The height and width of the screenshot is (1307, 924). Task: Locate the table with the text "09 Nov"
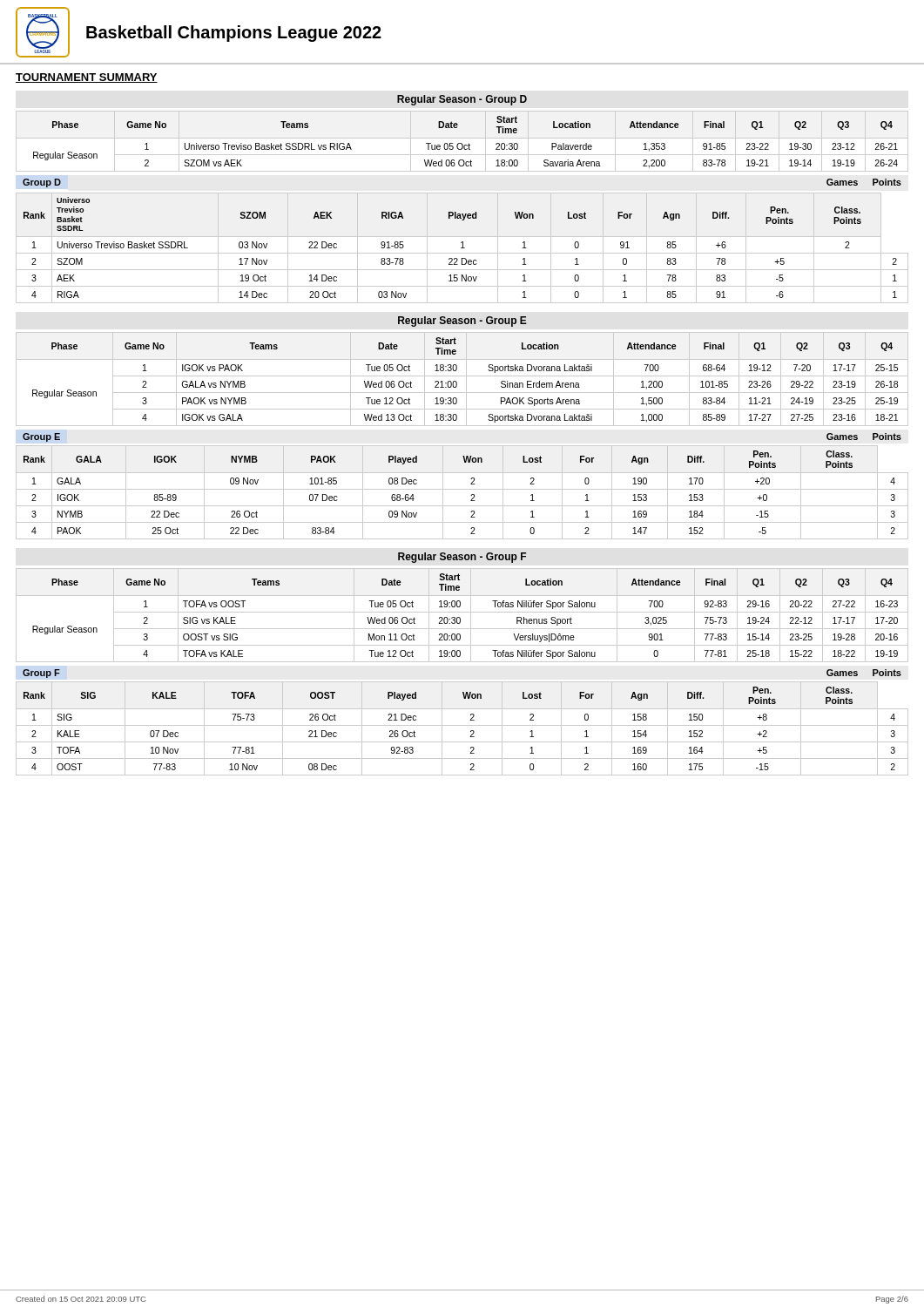[462, 492]
